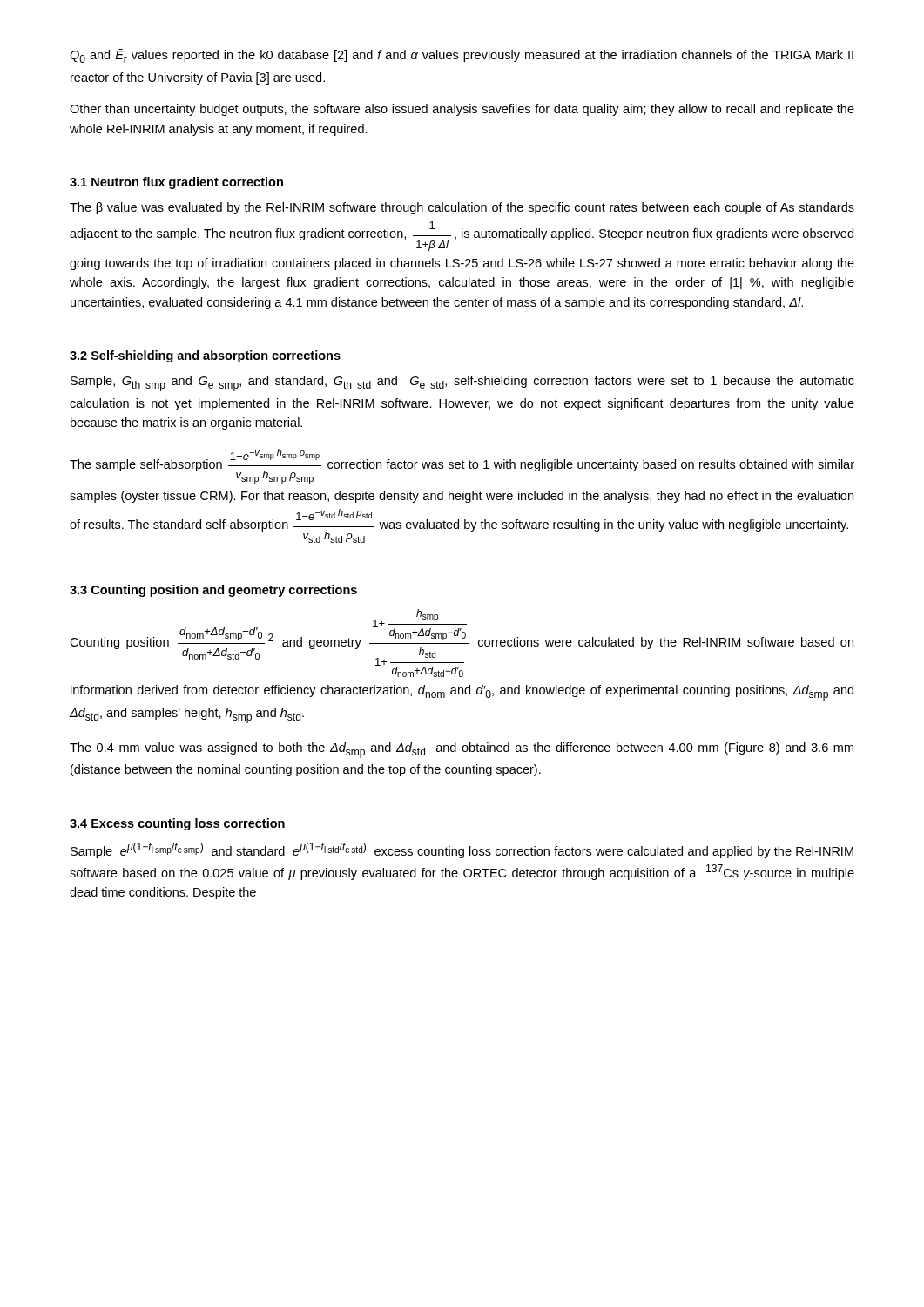This screenshot has height=1307, width=924.
Task: Select the text block with the text "Sample, Gth smp"
Action: pyautogui.click(x=462, y=402)
